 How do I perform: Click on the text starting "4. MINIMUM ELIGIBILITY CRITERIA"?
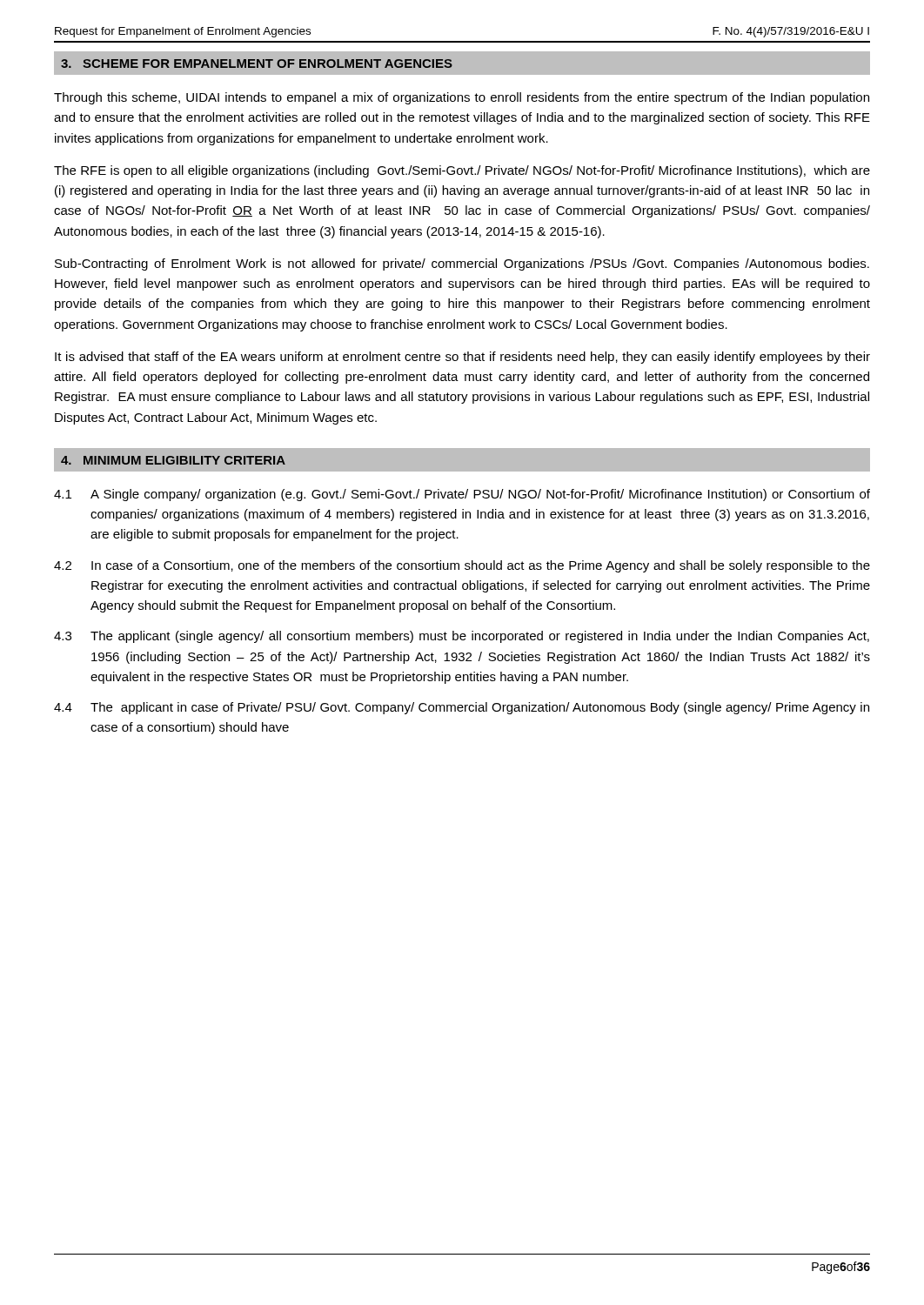coord(173,460)
